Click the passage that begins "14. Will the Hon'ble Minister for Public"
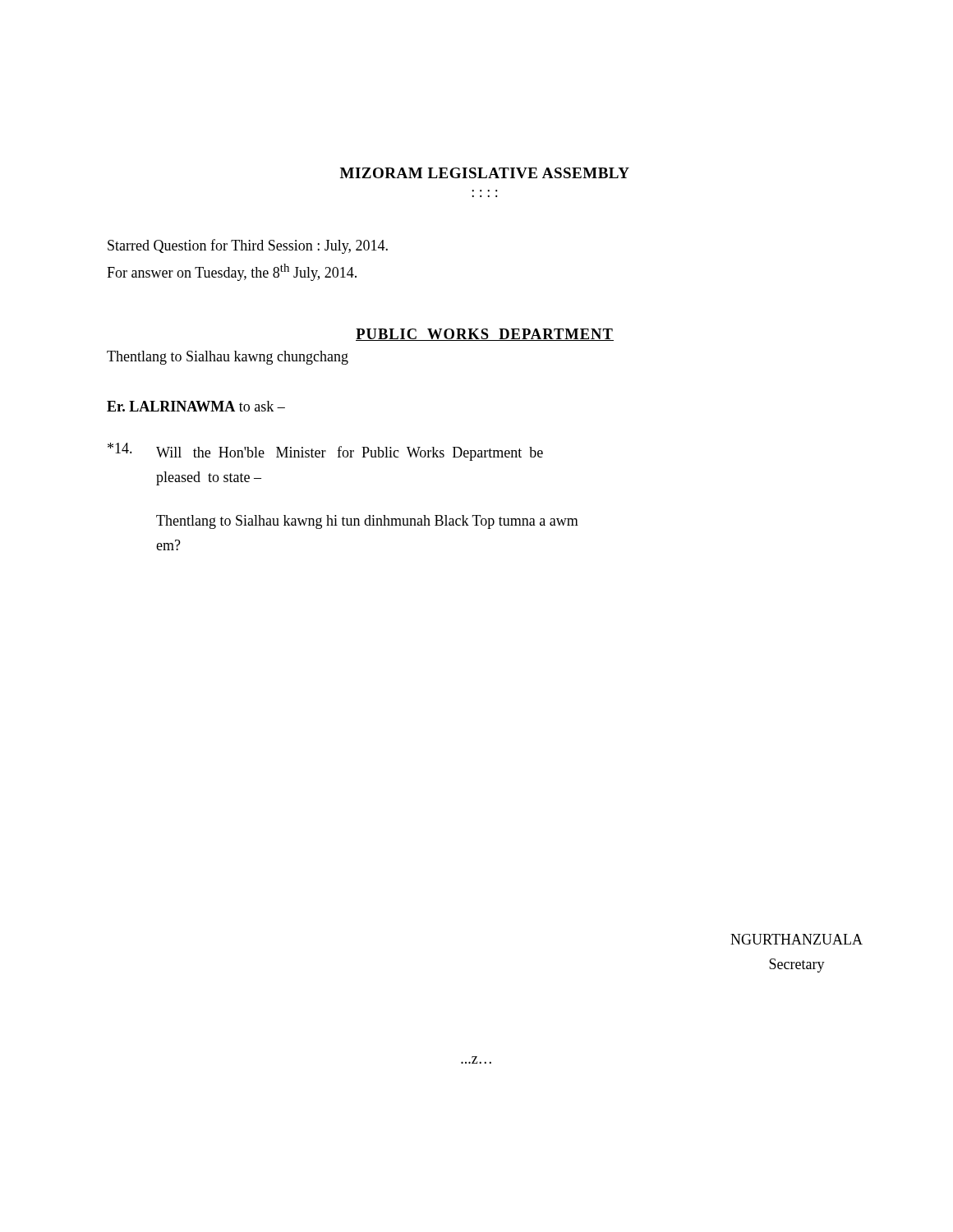This screenshot has width=953, height=1232. click(x=325, y=452)
